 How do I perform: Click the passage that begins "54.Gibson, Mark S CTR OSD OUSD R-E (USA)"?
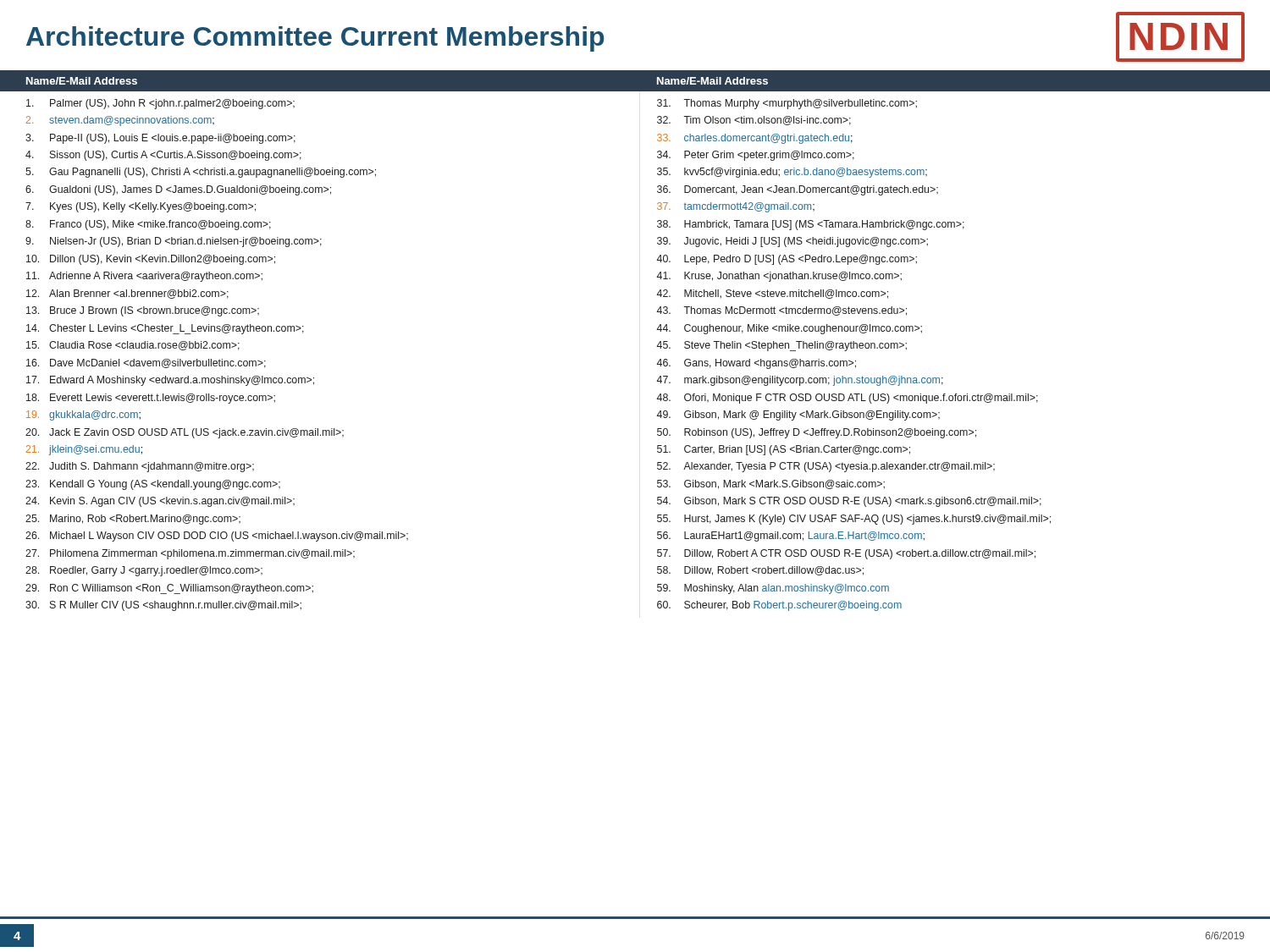(x=849, y=502)
